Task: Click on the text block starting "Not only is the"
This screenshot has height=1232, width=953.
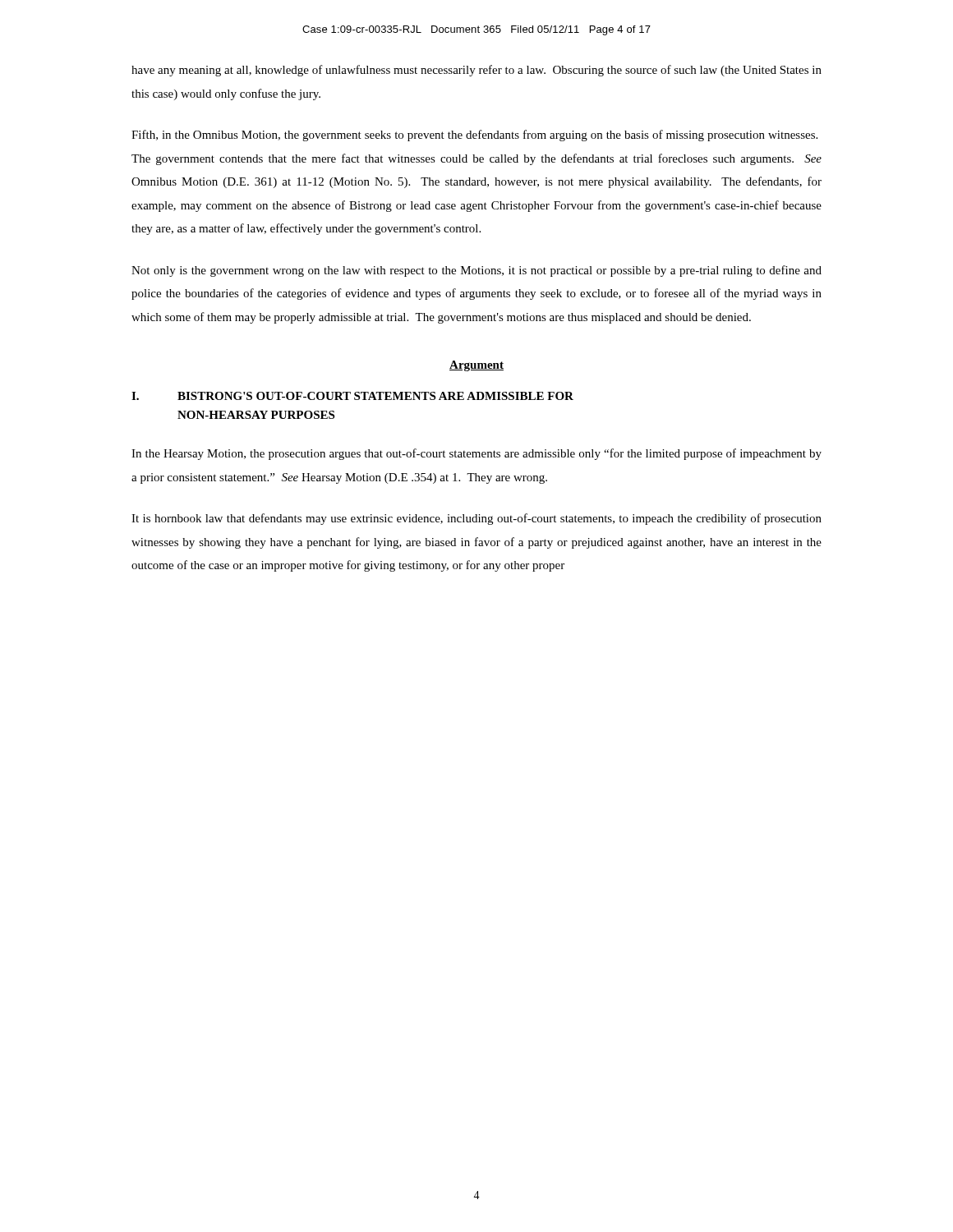Action: tap(476, 293)
